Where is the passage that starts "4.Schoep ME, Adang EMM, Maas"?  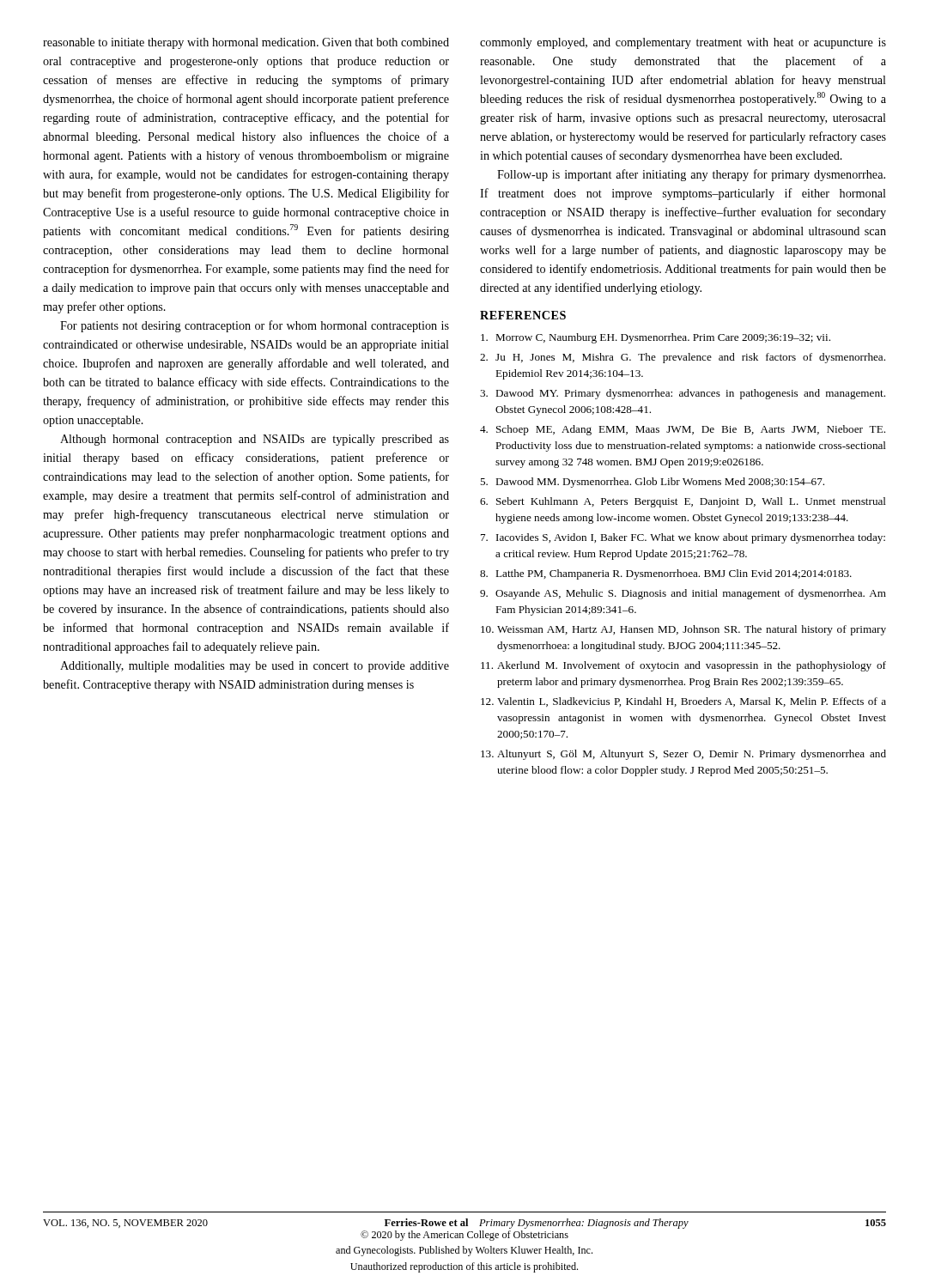(683, 445)
